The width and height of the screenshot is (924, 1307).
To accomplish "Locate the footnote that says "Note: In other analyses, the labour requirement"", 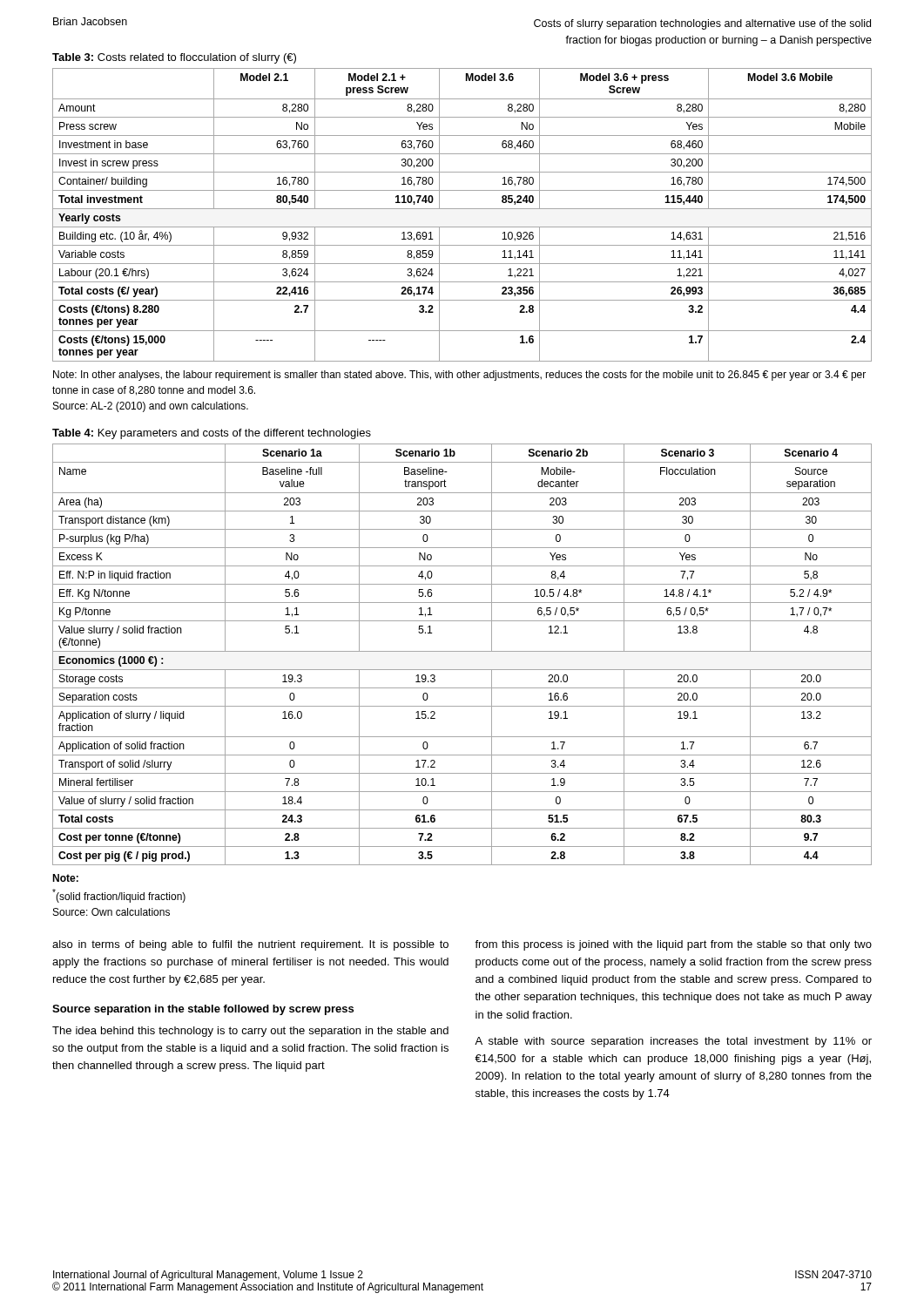I will (459, 376).
